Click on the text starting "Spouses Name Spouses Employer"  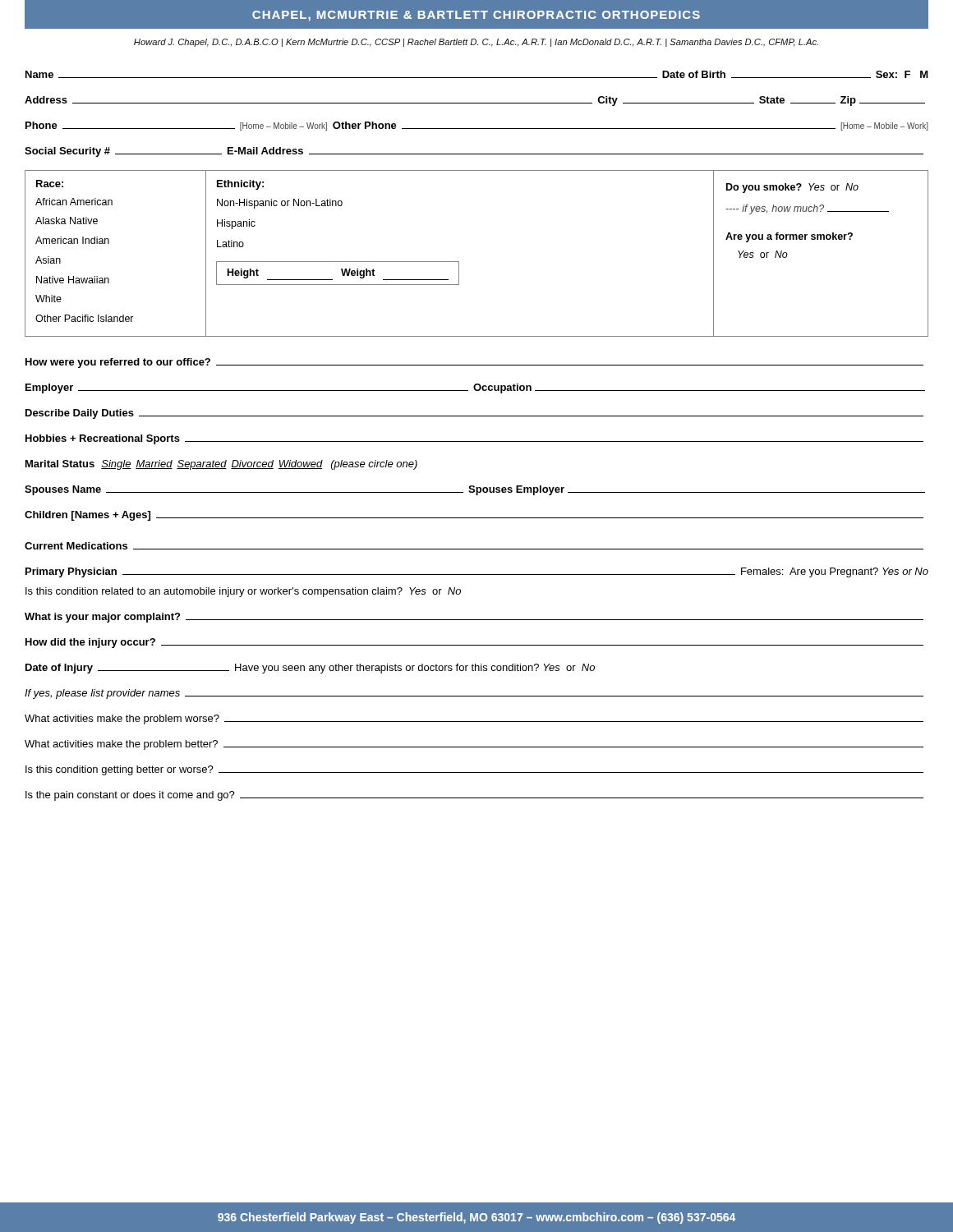click(475, 486)
